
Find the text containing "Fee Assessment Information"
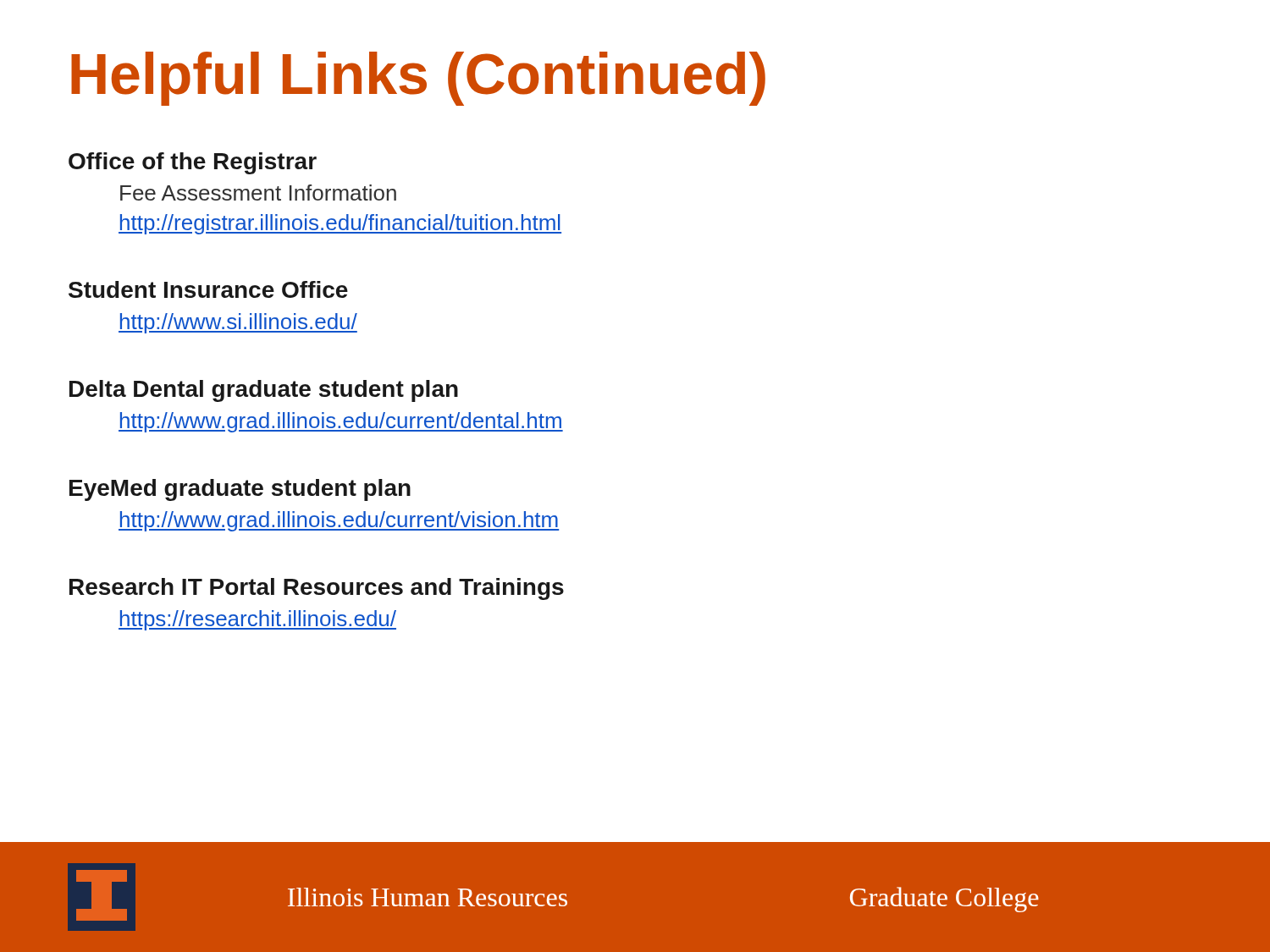click(x=258, y=193)
